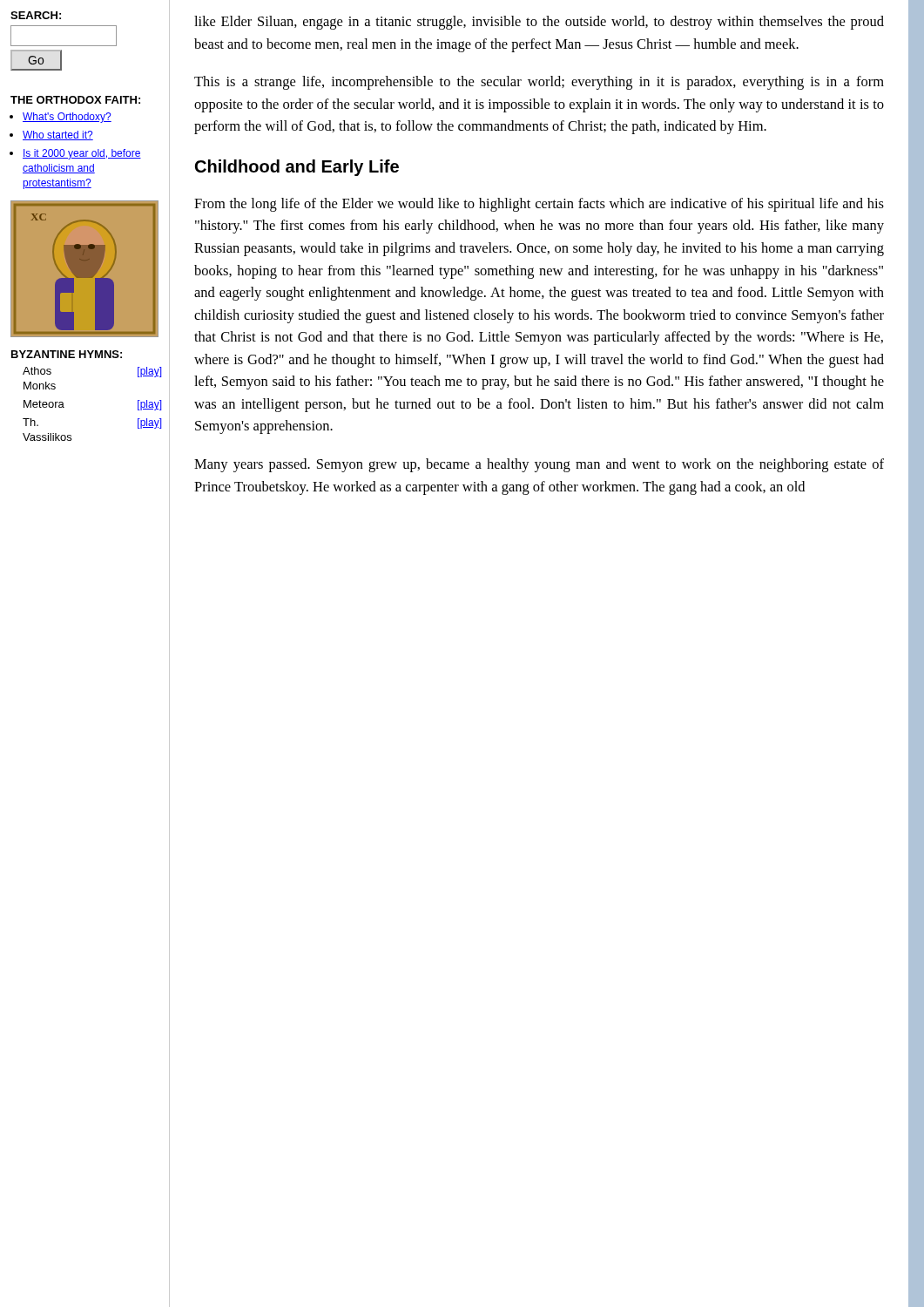Select the element starting "From the long life of the Elder we"
The height and width of the screenshot is (1307, 924).
(x=539, y=315)
